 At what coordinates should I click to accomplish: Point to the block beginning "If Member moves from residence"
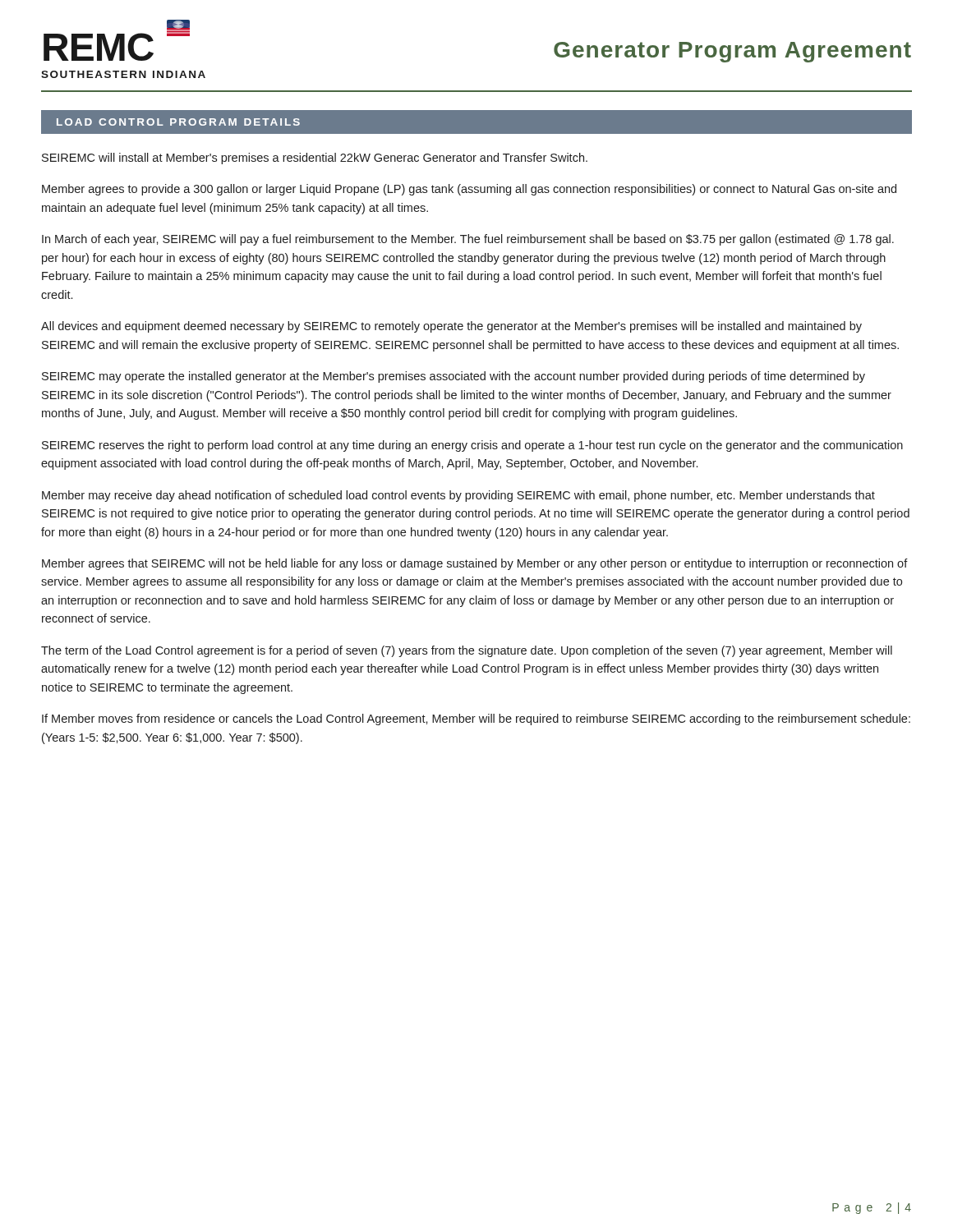476,728
